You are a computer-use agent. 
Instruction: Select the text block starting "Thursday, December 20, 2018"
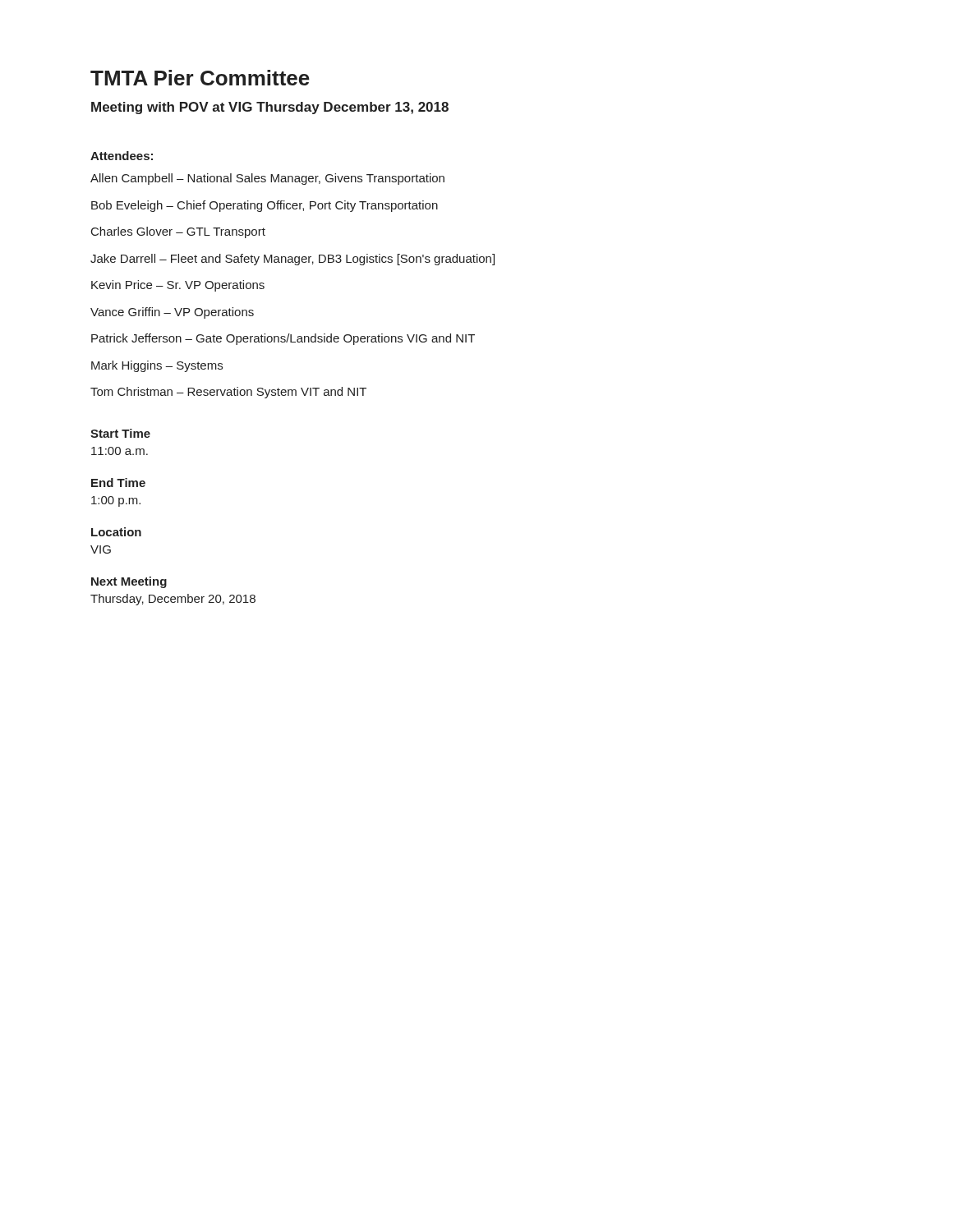pos(173,598)
